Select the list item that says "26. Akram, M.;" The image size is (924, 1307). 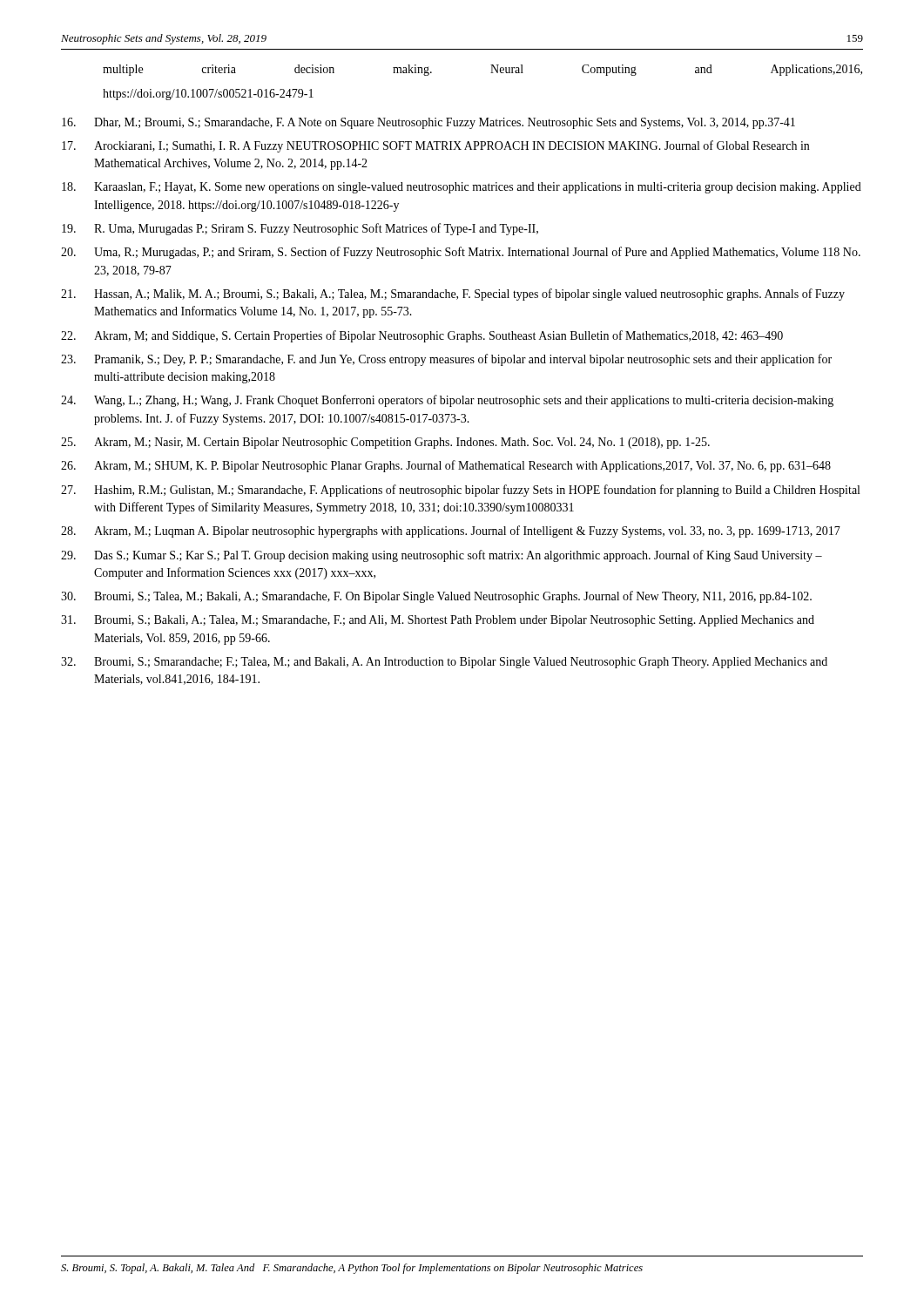point(462,467)
